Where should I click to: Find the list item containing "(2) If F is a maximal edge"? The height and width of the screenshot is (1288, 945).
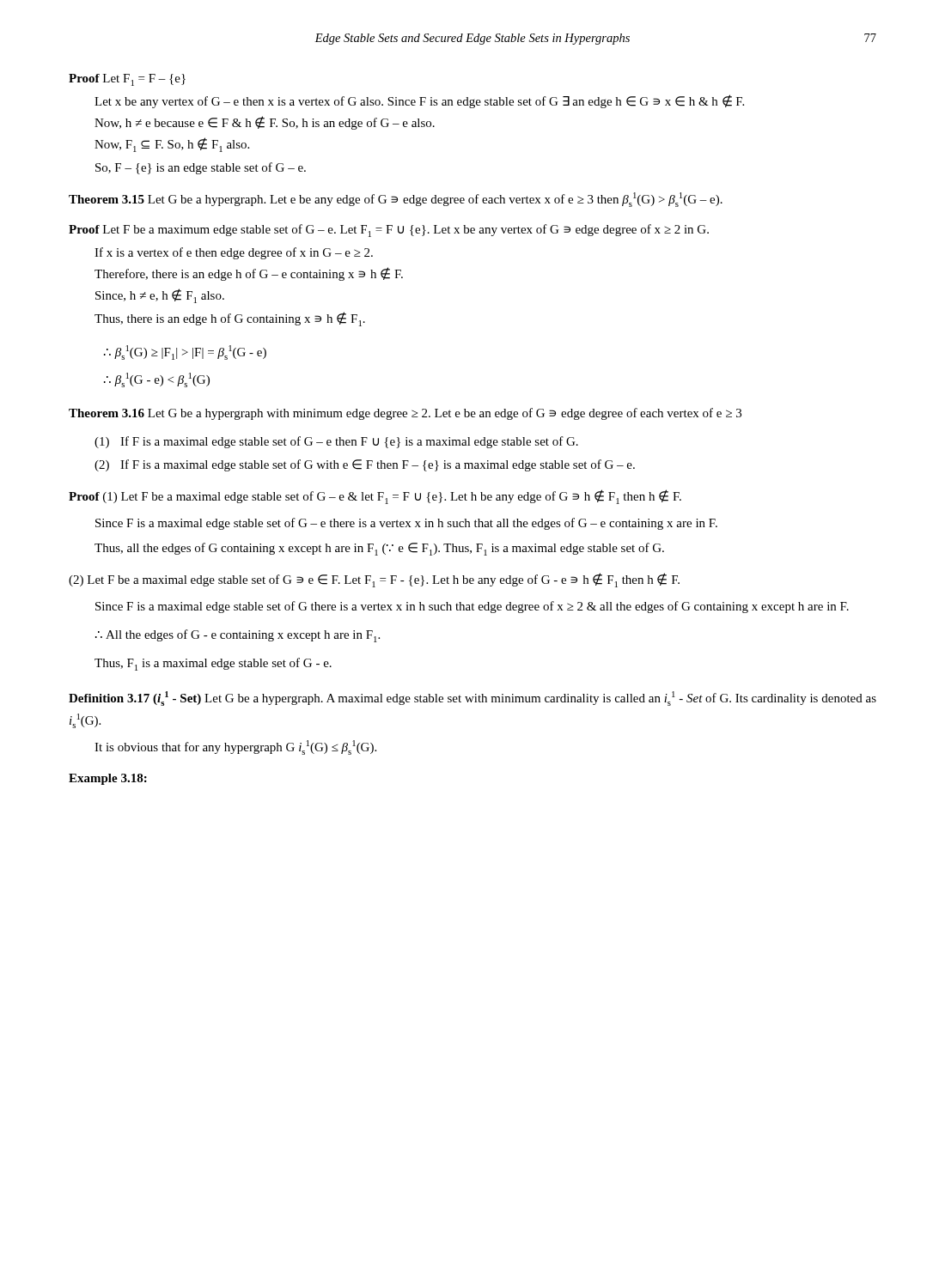(365, 465)
